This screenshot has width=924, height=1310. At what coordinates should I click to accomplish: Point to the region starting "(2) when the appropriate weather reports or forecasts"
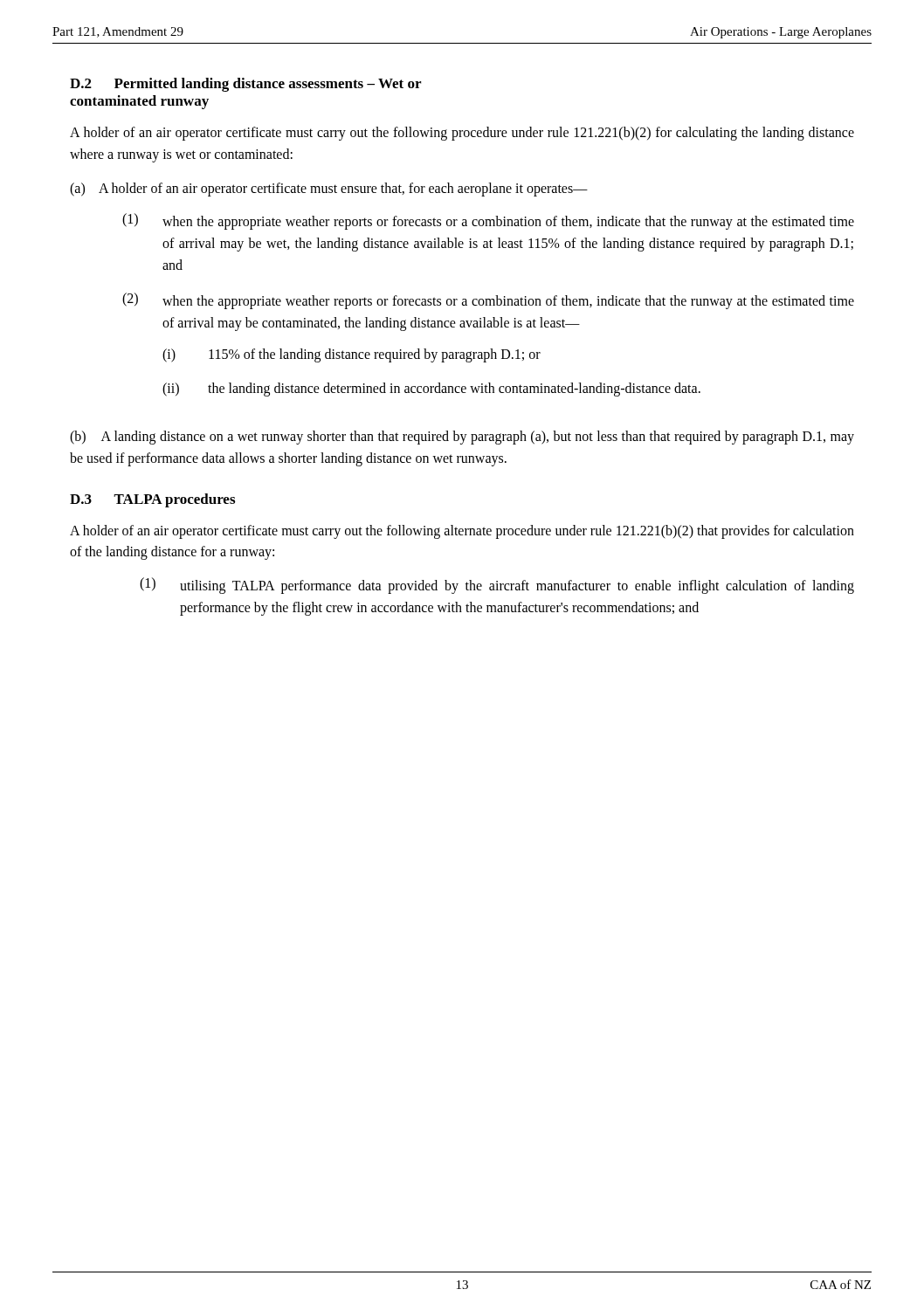pos(488,351)
